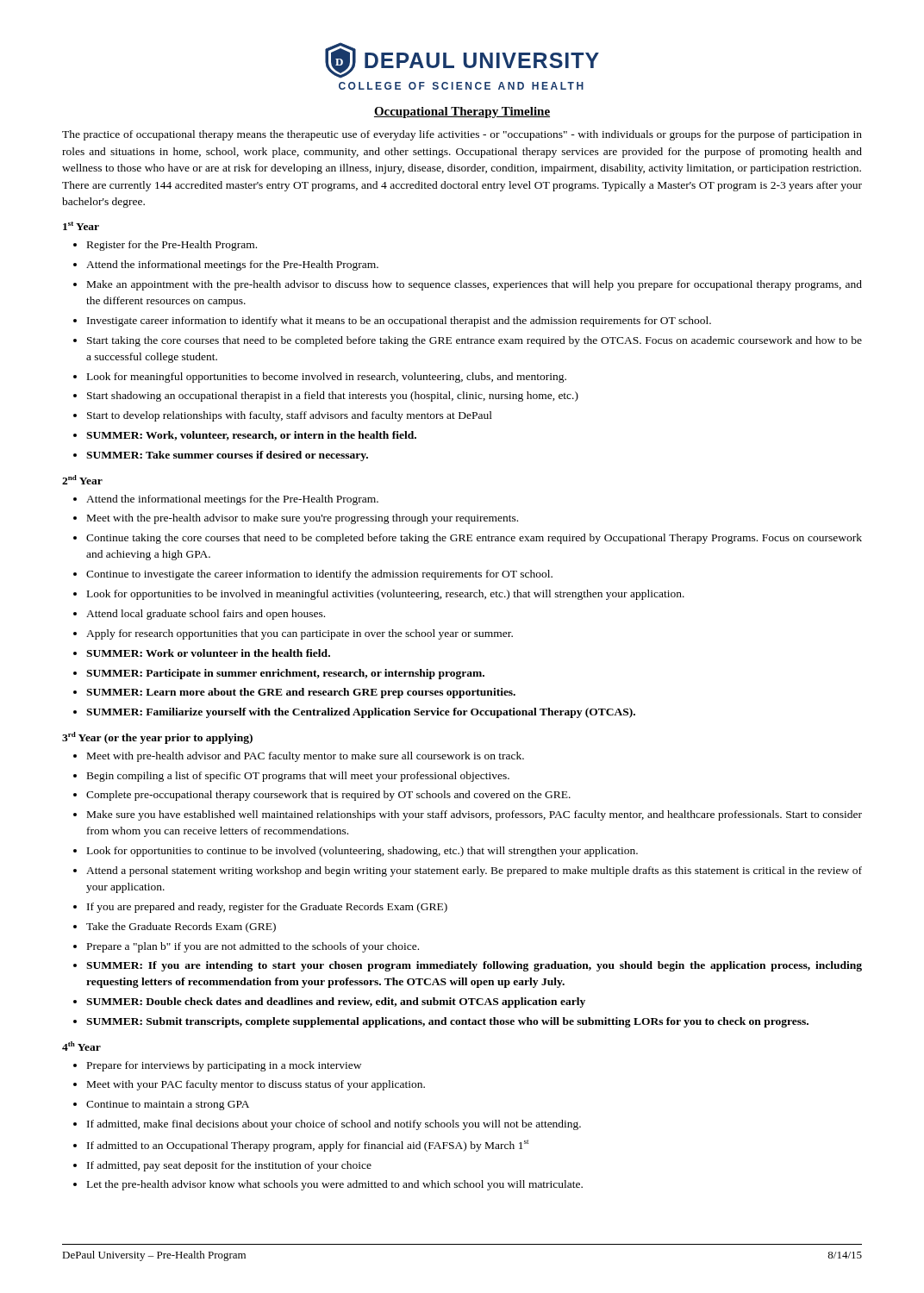
Task: Navigate to the text block starting "SUMMER: Work, volunteer, research,"
Action: pos(245,436)
